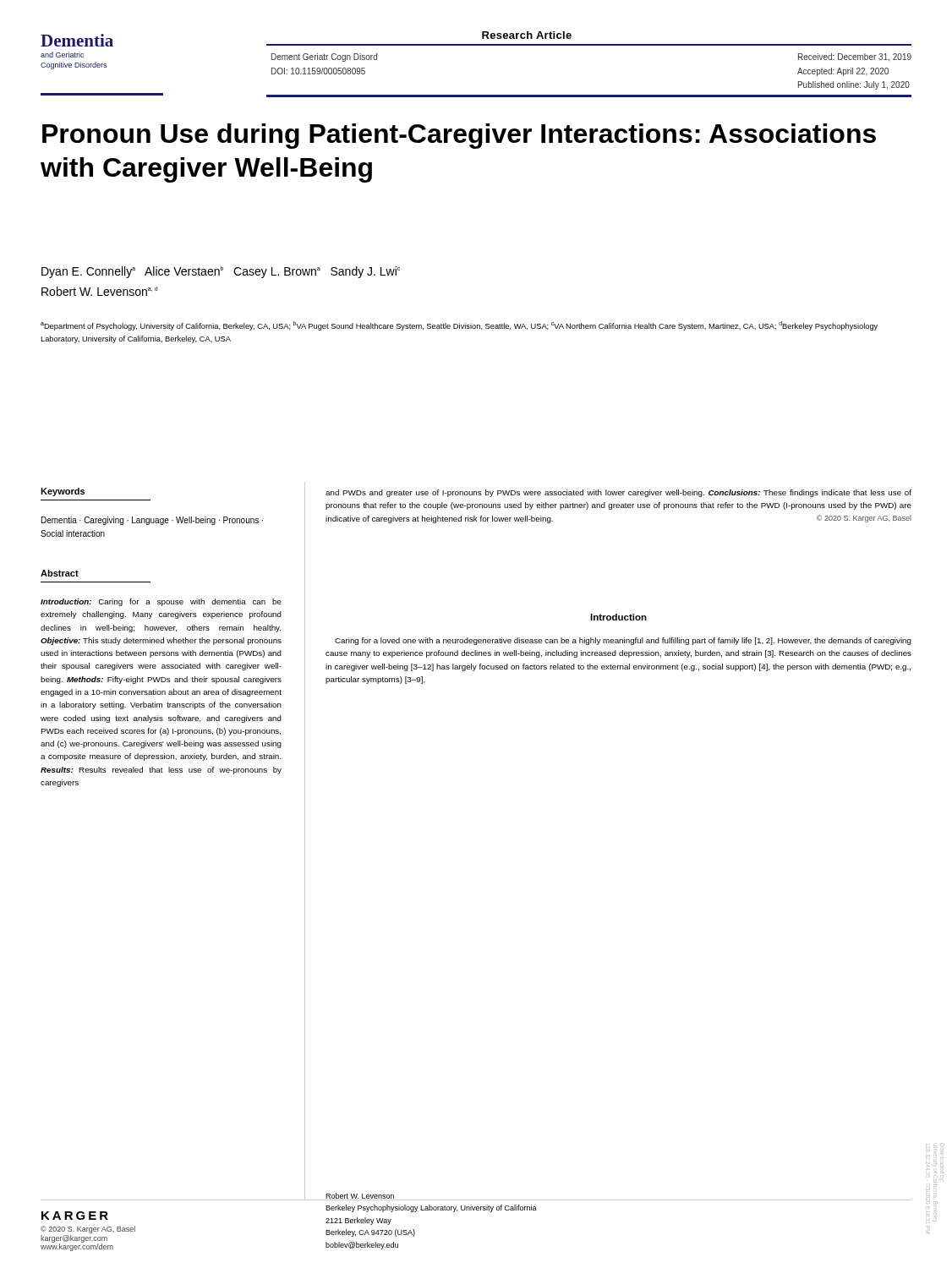Viewport: 952px width, 1268px height.
Task: Locate the title containing "Pronoun Use during"
Action: [459, 150]
